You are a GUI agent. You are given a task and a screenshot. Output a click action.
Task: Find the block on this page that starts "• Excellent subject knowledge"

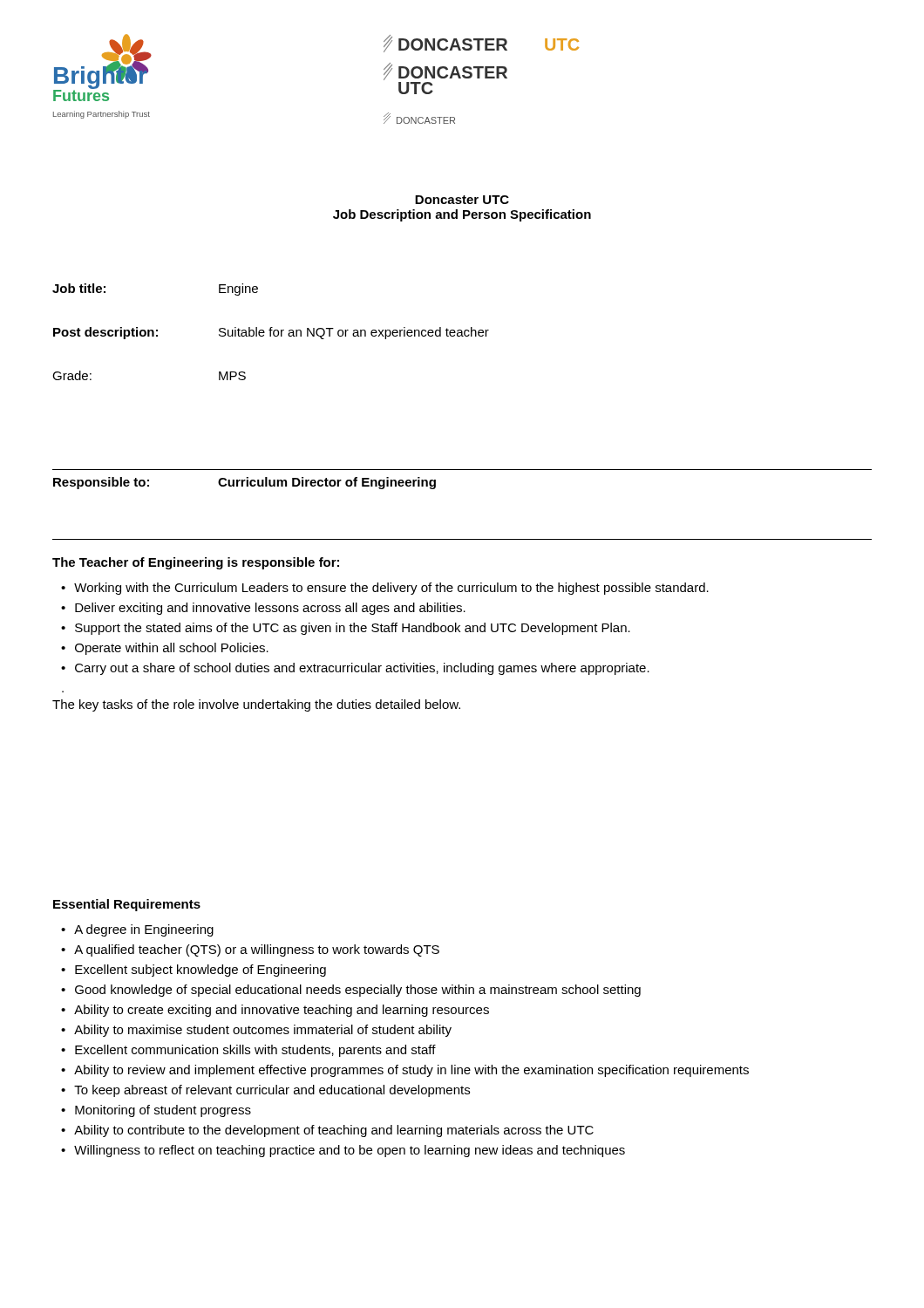coord(194,969)
